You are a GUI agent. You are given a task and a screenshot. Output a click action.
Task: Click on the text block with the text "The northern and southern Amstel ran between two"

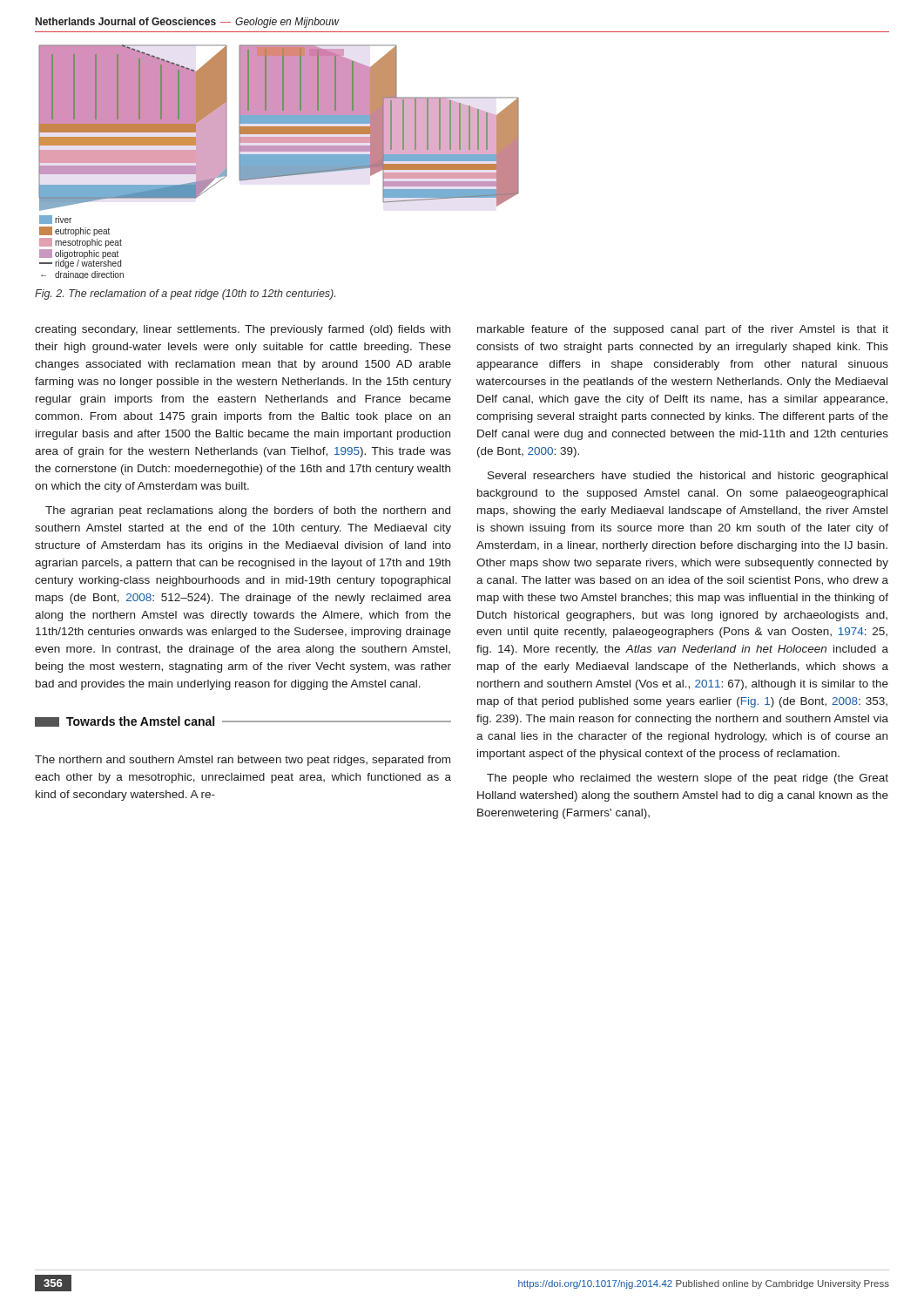243,777
